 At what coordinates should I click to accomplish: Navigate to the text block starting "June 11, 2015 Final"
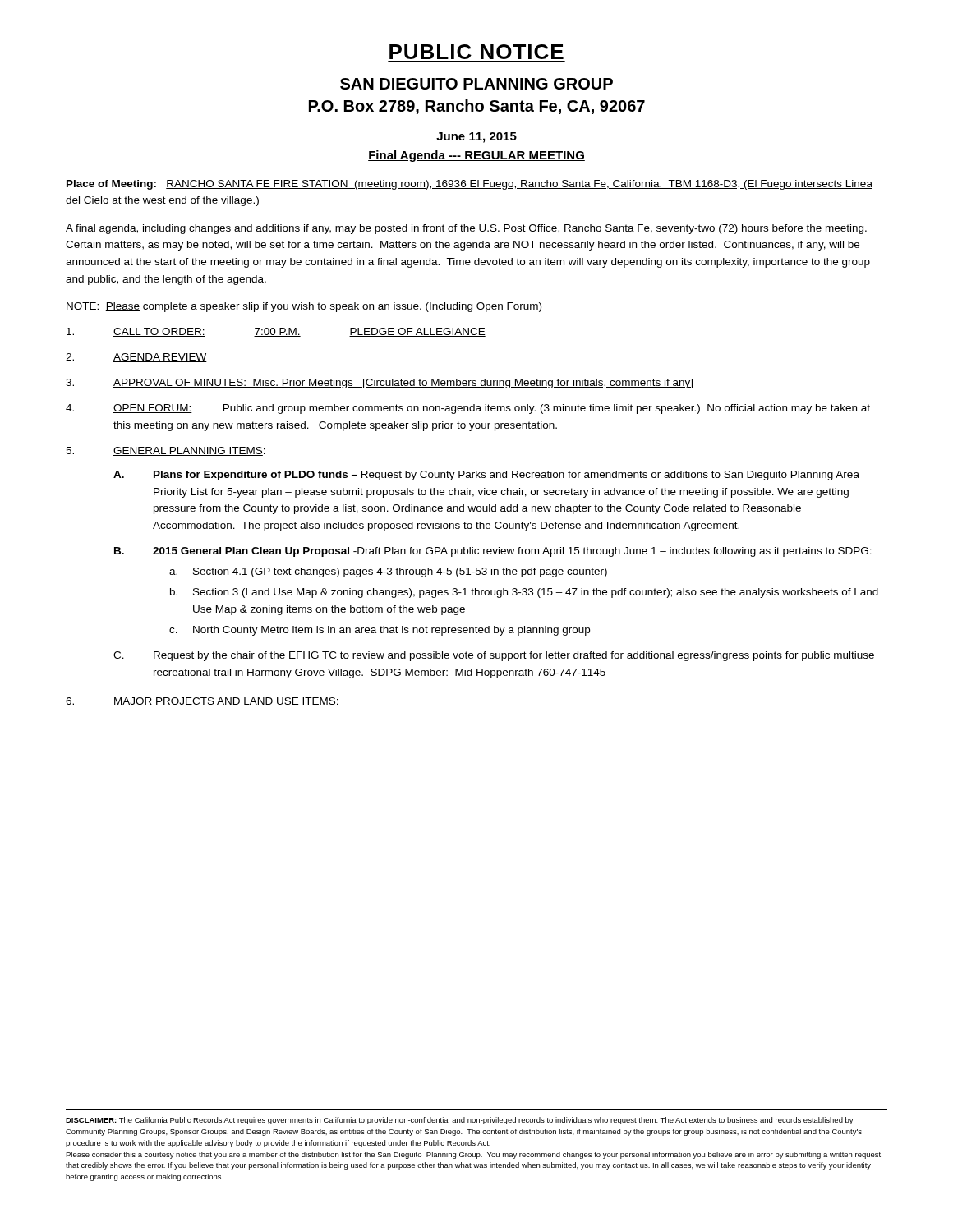point(476,146)
